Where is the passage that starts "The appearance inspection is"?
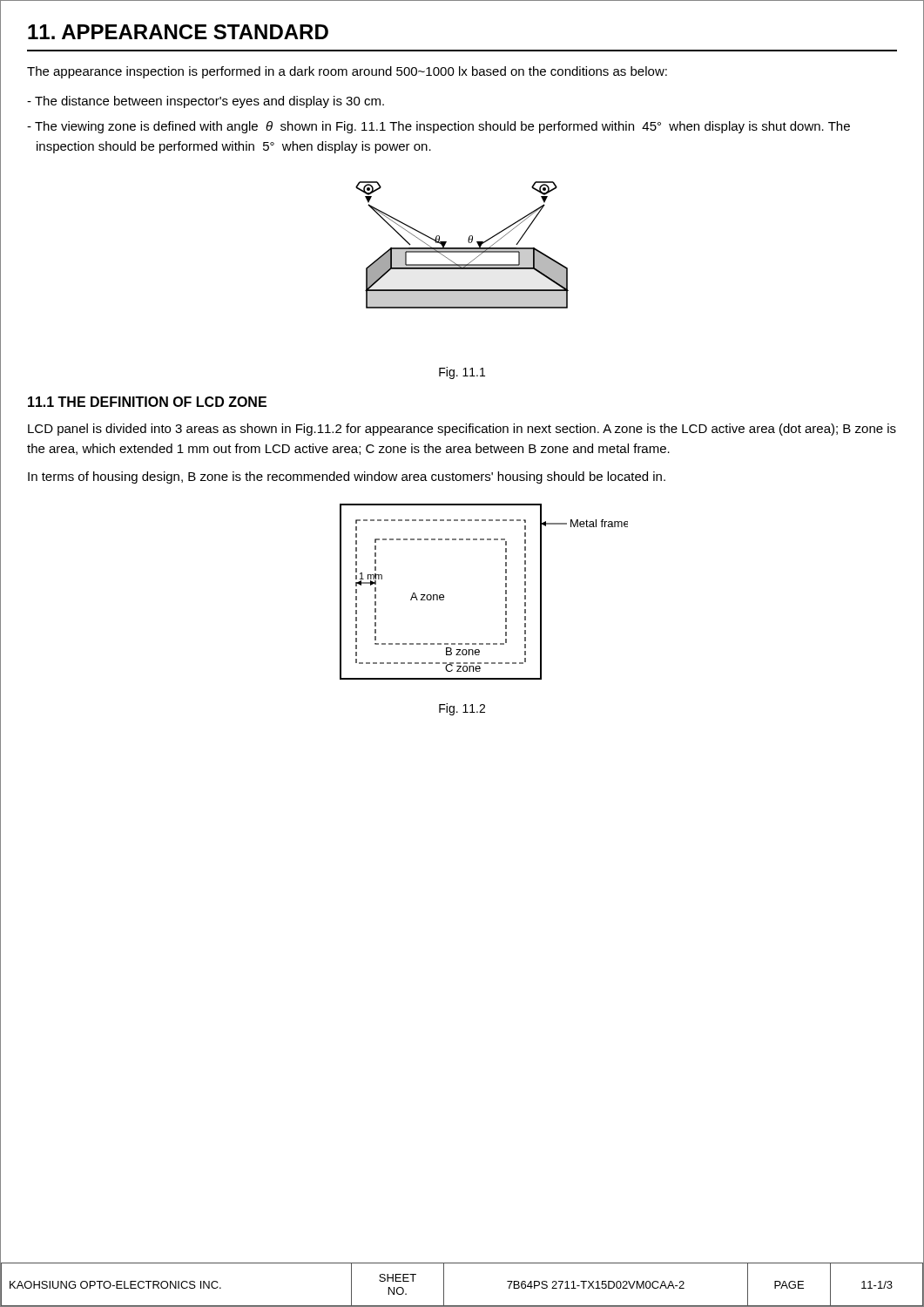 347,71
